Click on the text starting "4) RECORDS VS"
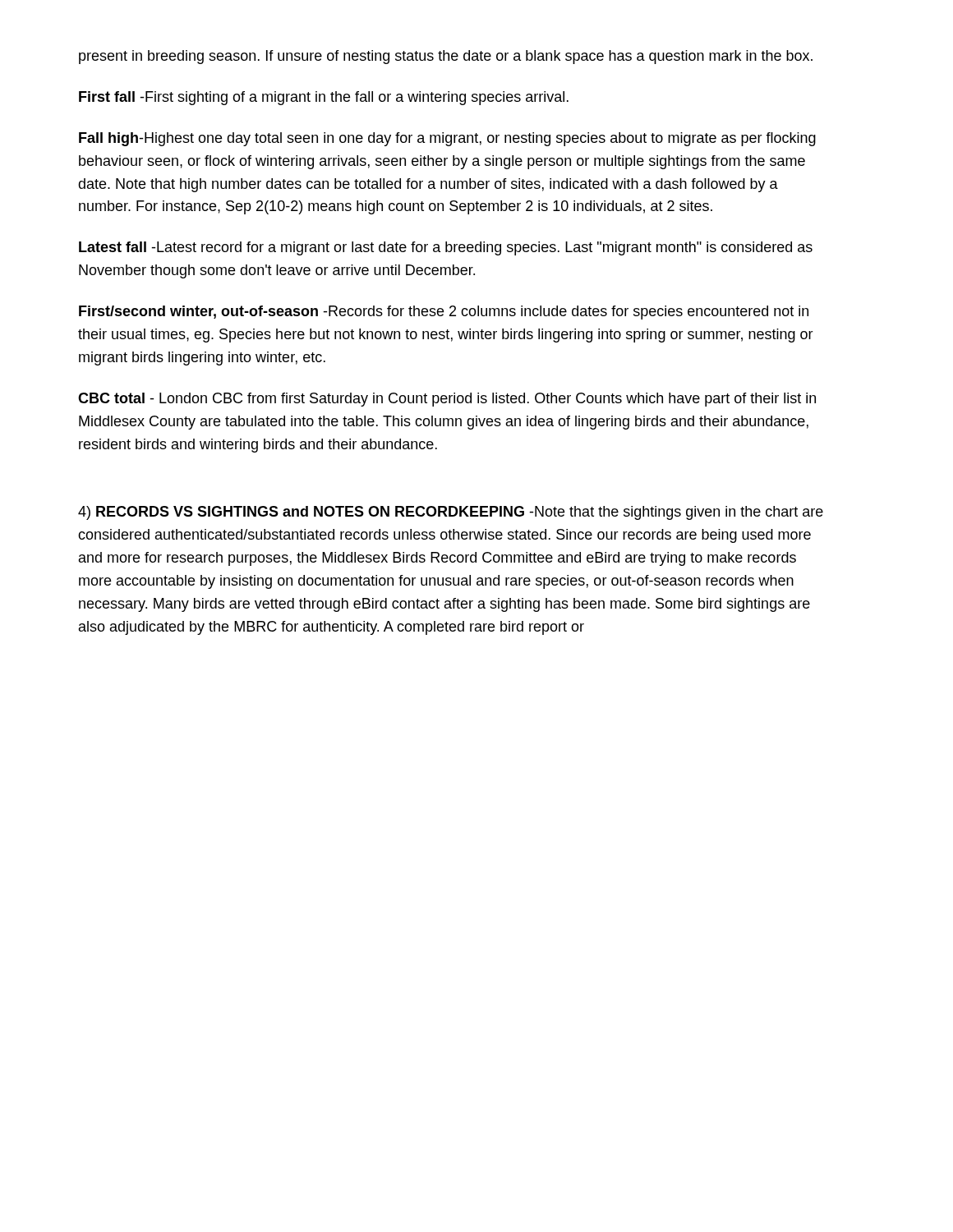 pyautogui.click(x=452, y=570)
